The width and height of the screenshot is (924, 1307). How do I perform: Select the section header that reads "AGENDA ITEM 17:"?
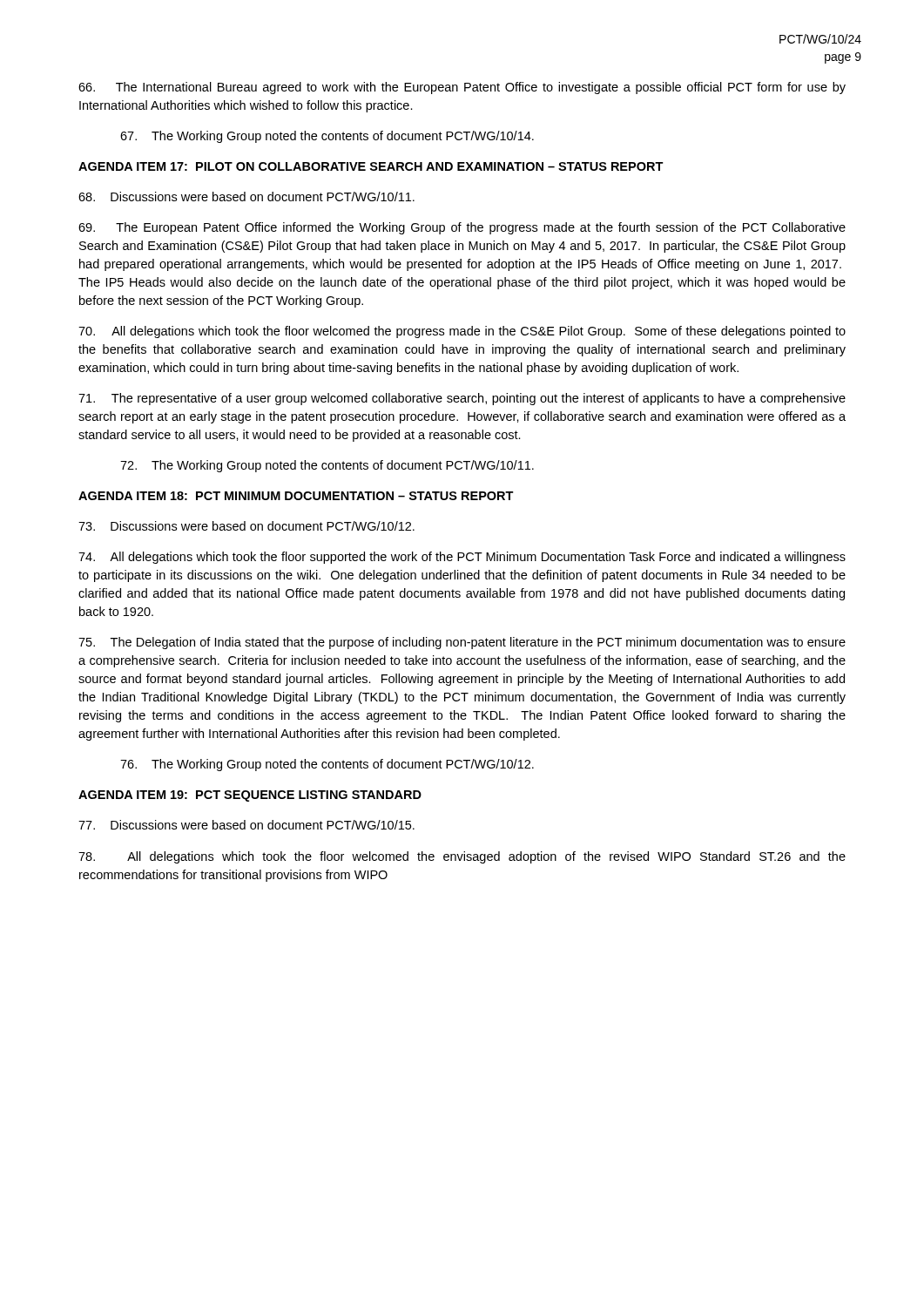371,166
